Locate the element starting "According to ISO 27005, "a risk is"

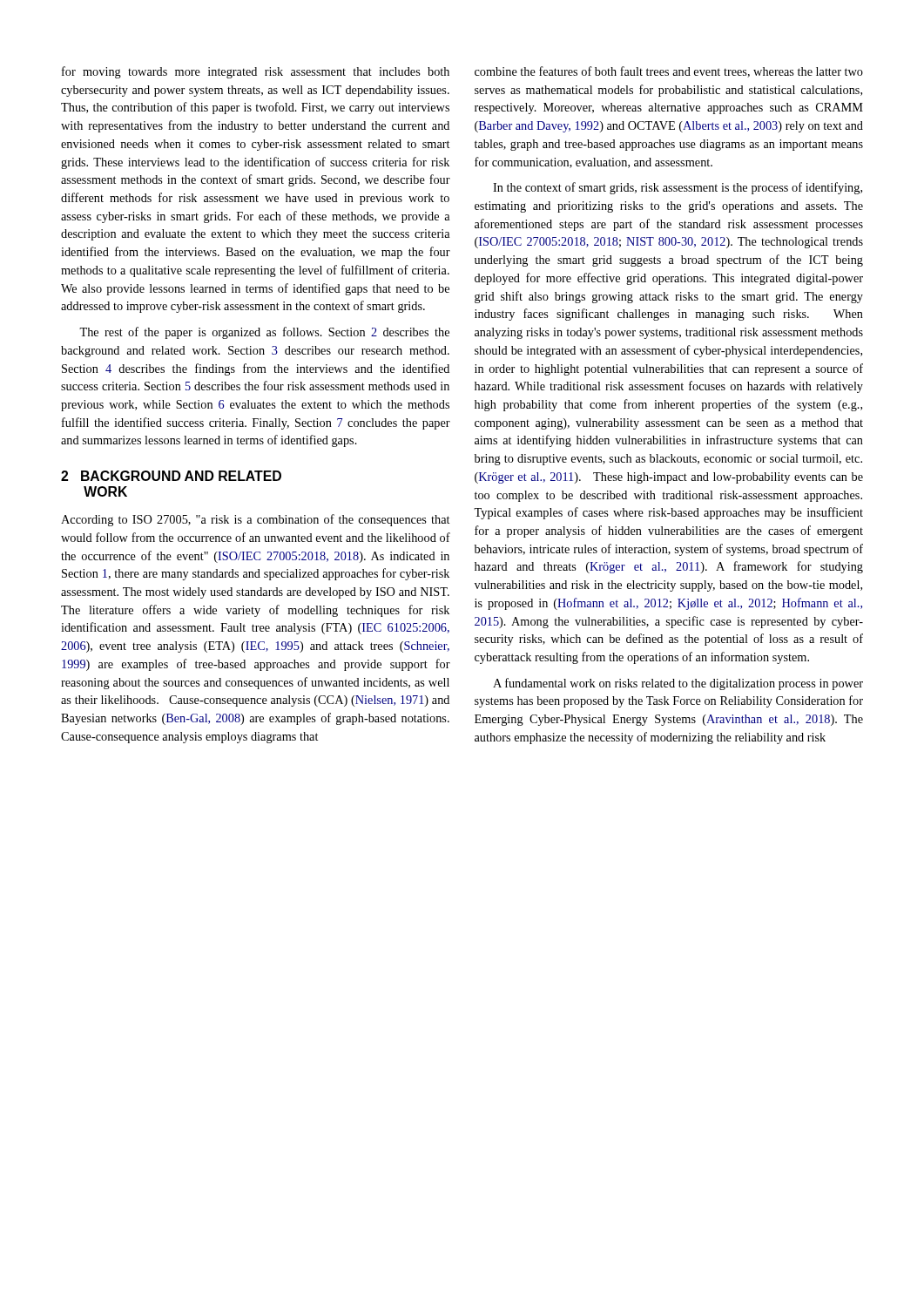coord(255,628)
